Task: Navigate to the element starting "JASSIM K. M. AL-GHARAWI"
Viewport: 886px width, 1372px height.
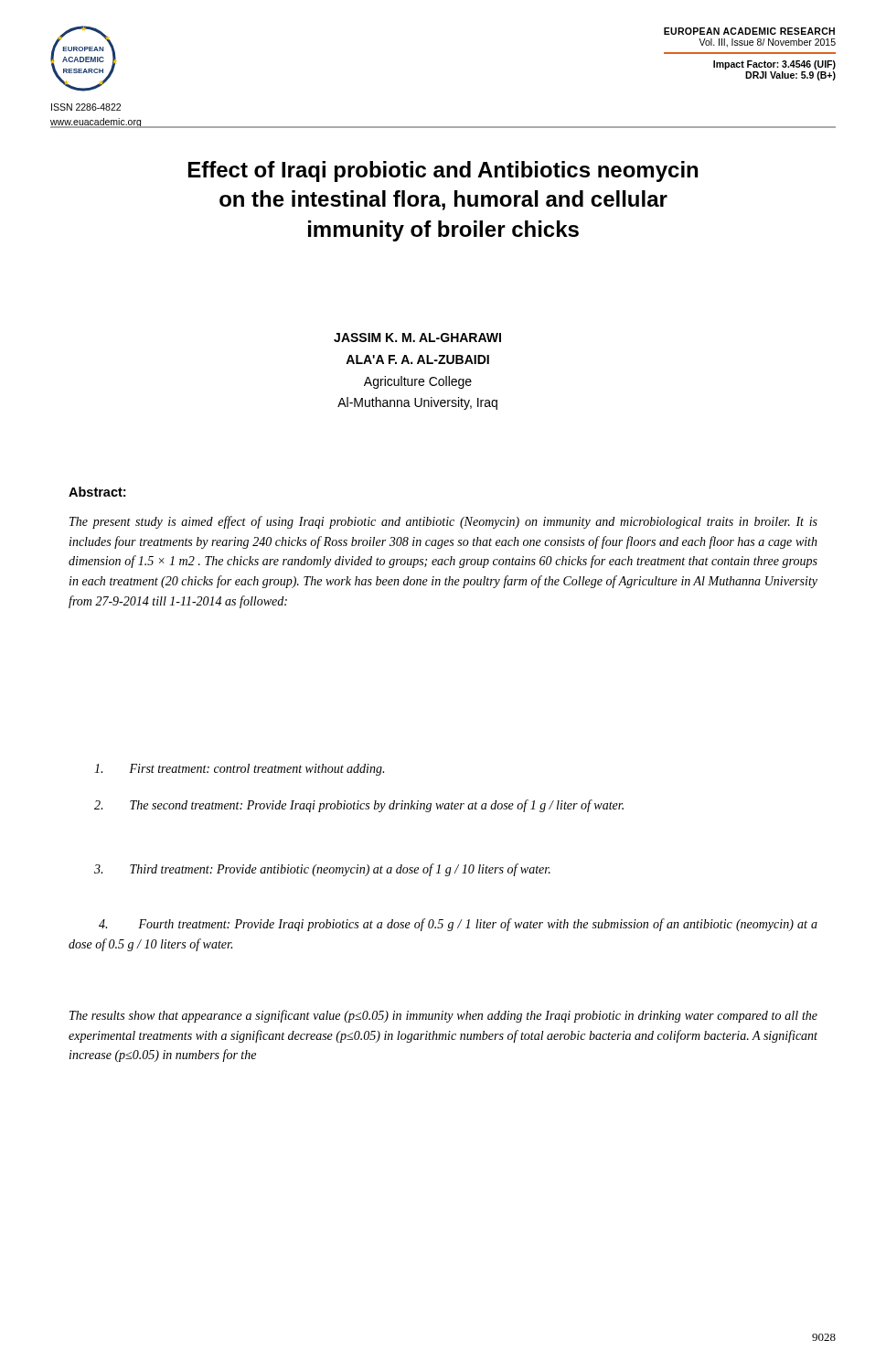Action: (x=418, y=371)
